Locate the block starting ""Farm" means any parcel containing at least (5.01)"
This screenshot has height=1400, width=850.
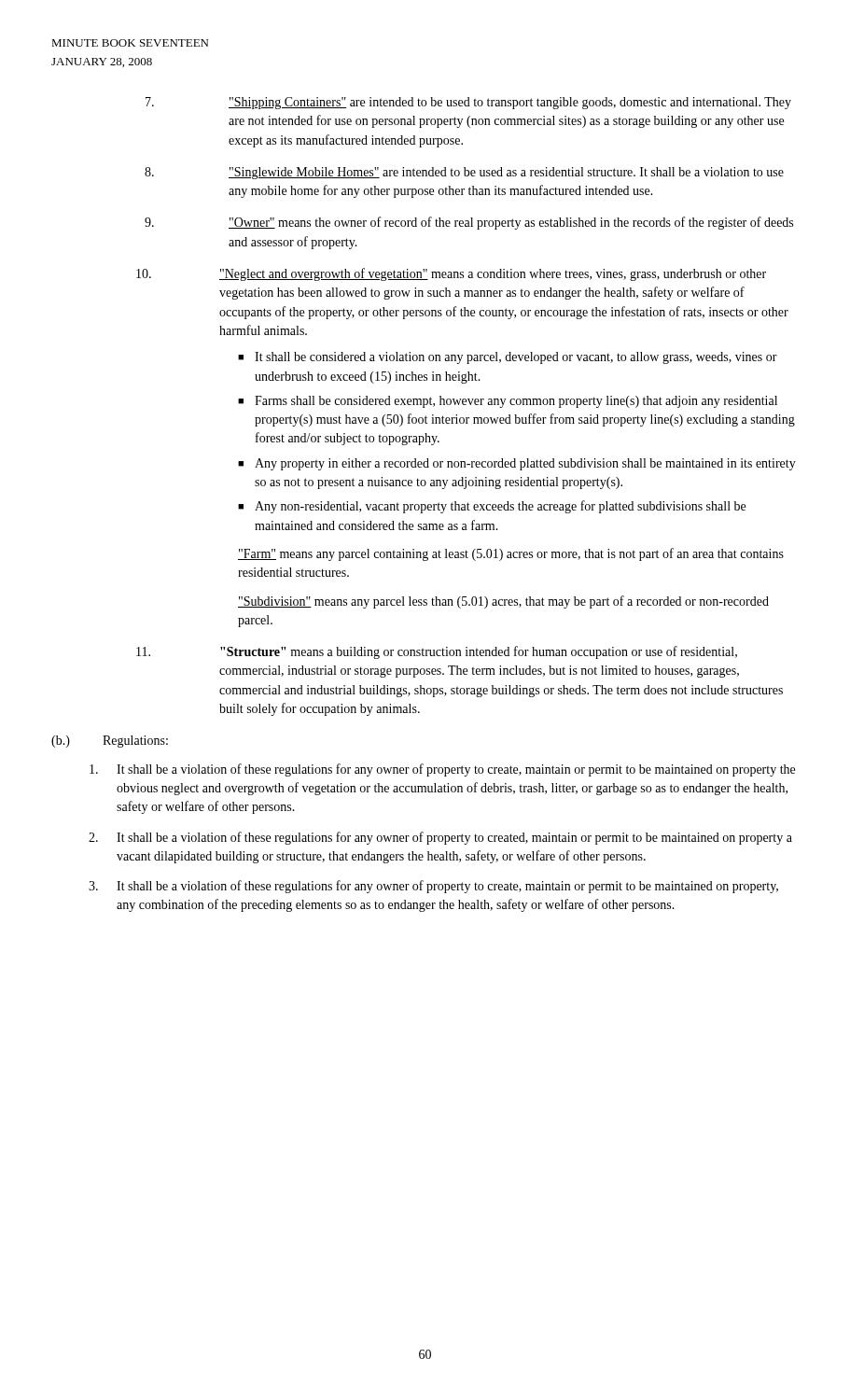point(511,563)
